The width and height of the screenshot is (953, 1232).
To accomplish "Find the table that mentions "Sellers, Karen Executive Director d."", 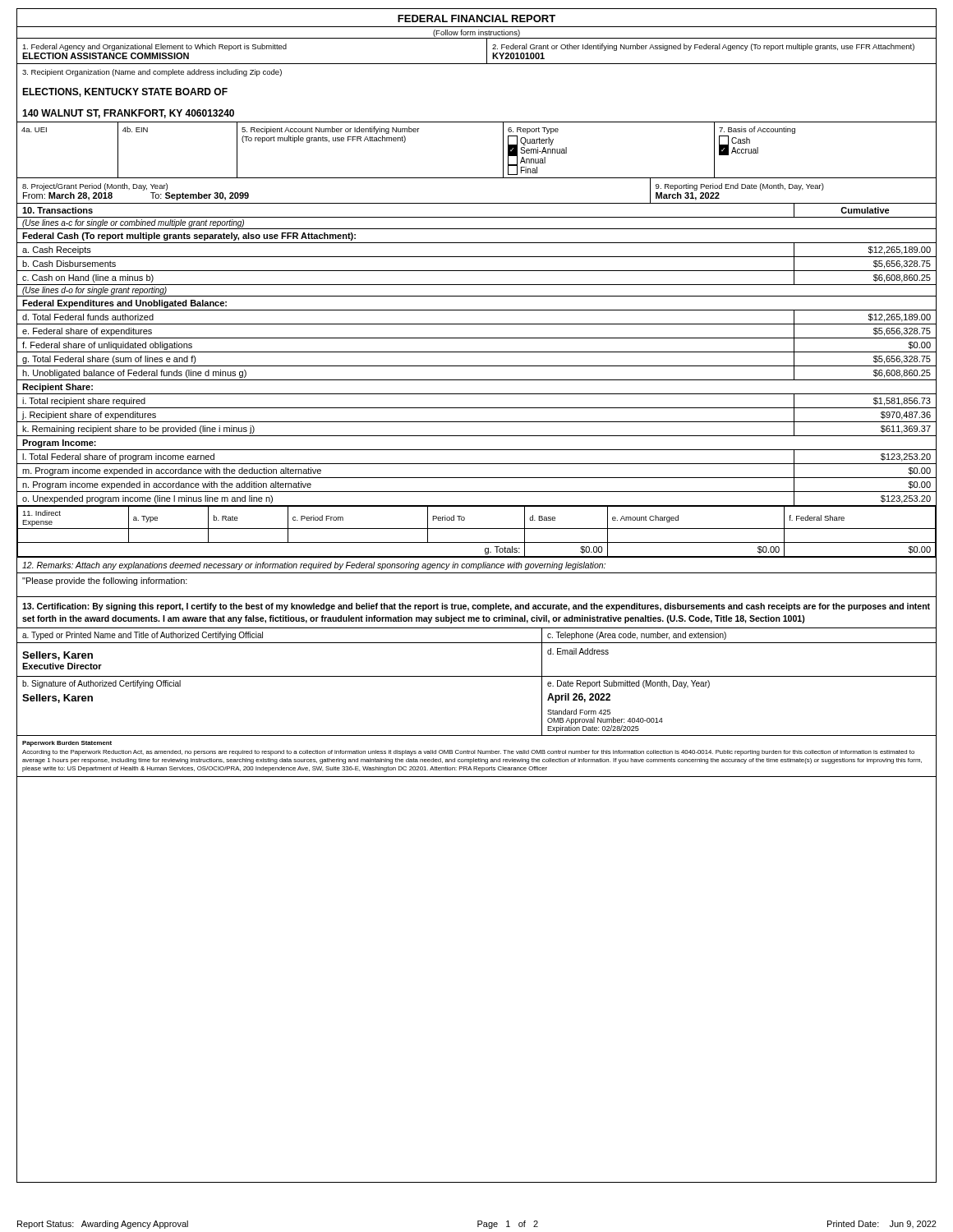I will [476, 660].
